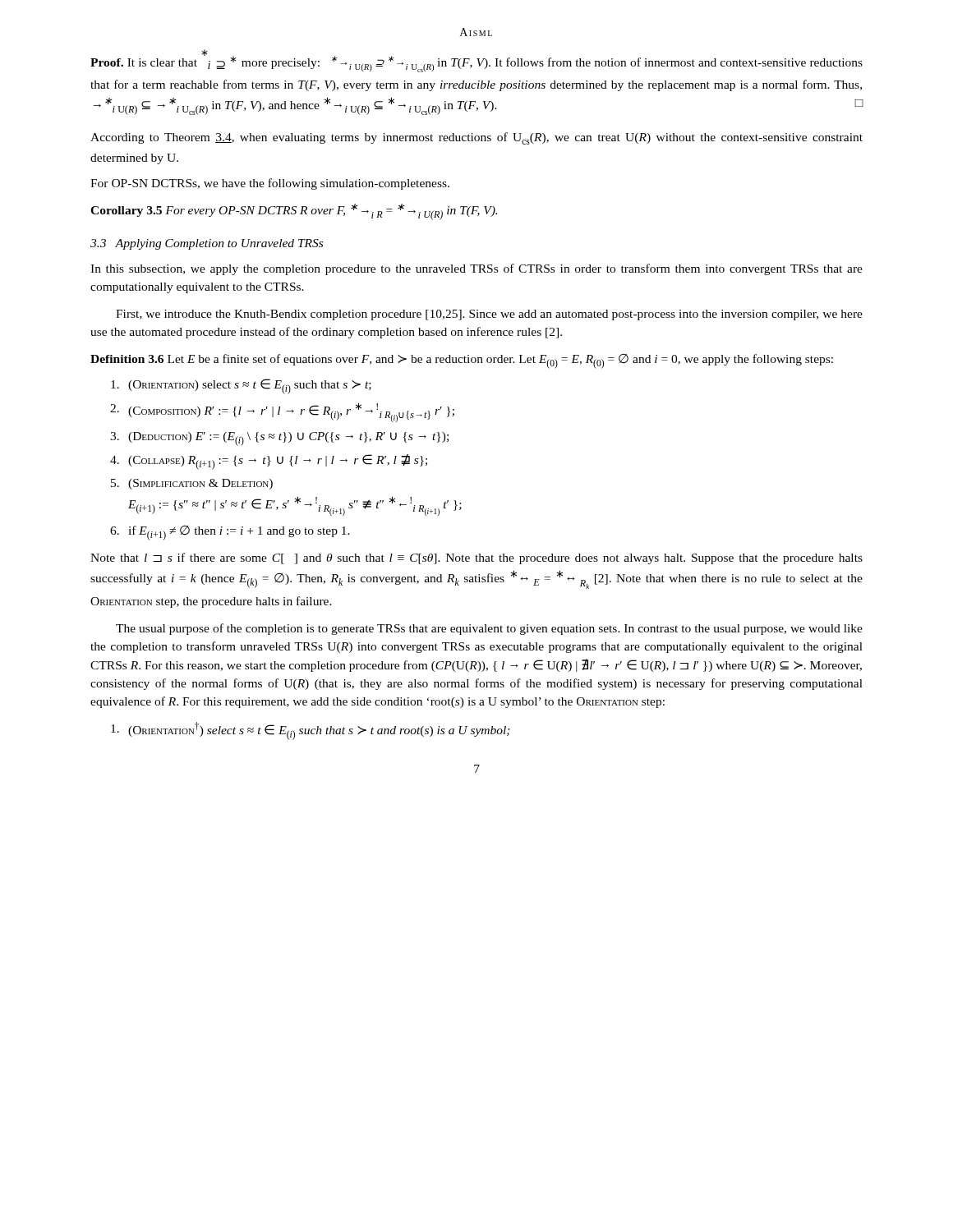Image resolution: width=953 pixels, height=1232 pixels.
Task: Find the block on this page that starts "The usual purpose of the completion"
Action: [x=476, y=664]
